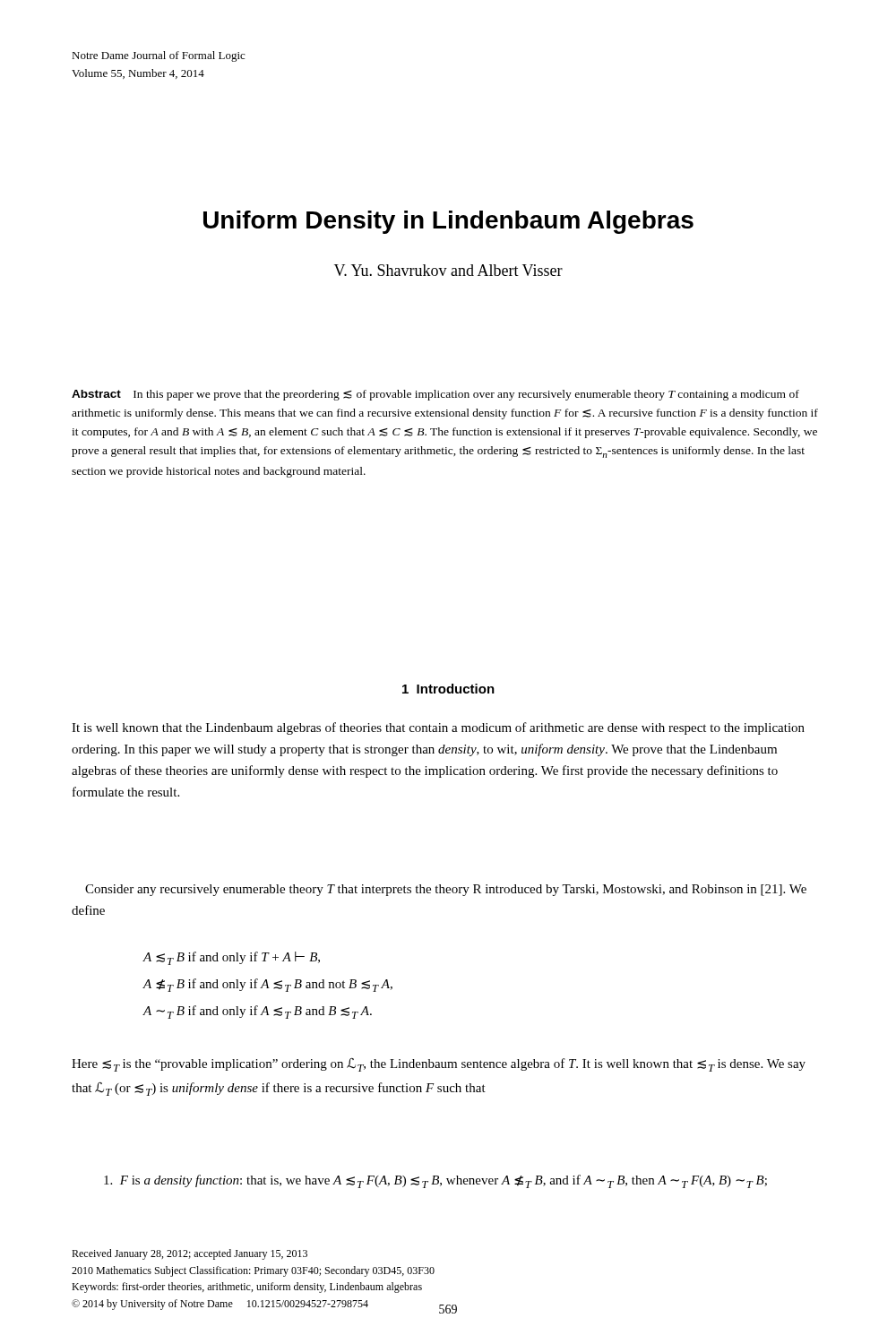Click on the list item that says "A ≰T B if and only"
Screen dimensions: 1344x896
tap(268, 985)
